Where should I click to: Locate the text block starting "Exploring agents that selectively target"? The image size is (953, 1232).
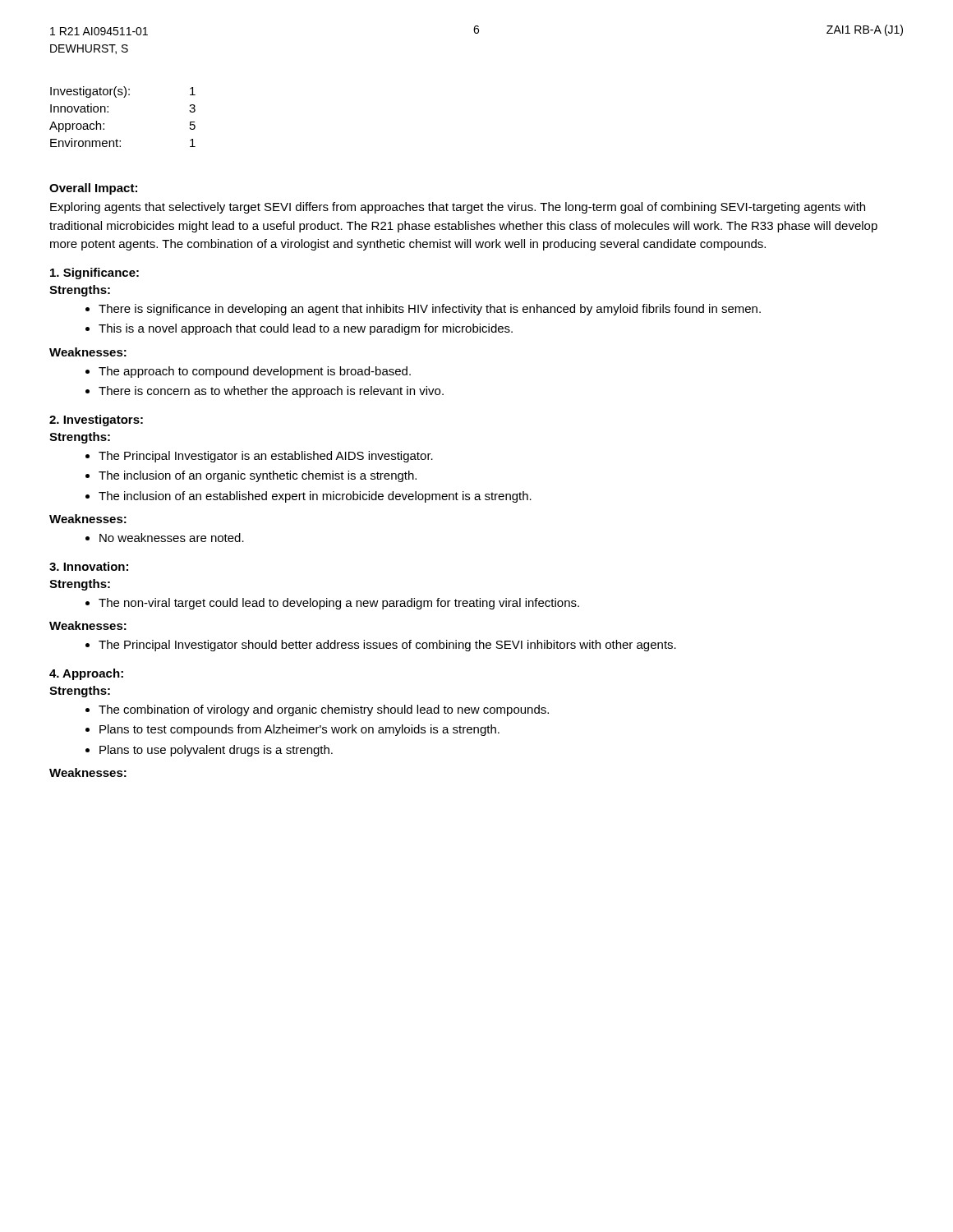[463, 225]
